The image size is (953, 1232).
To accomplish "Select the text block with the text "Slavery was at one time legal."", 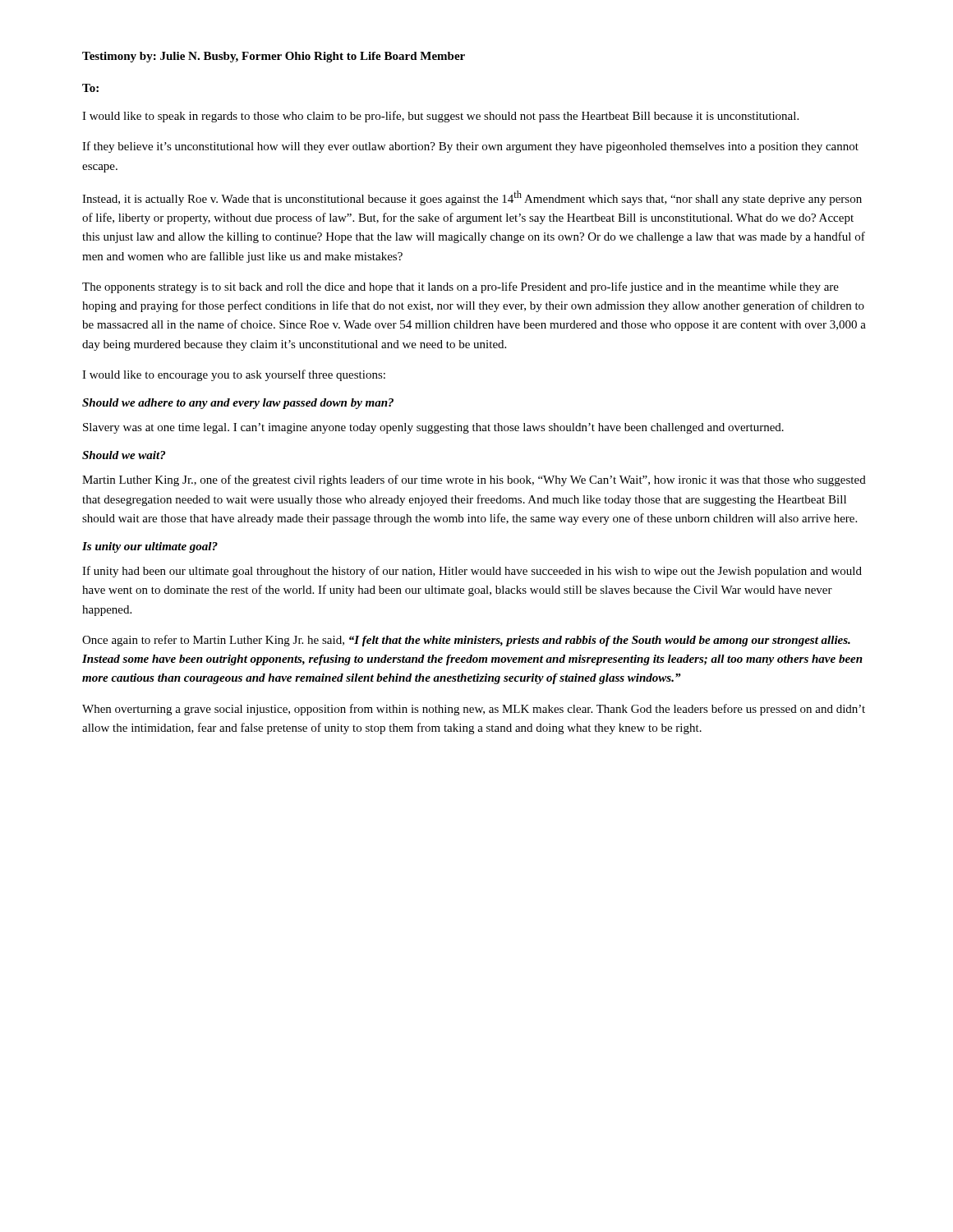I will (476, 428).
